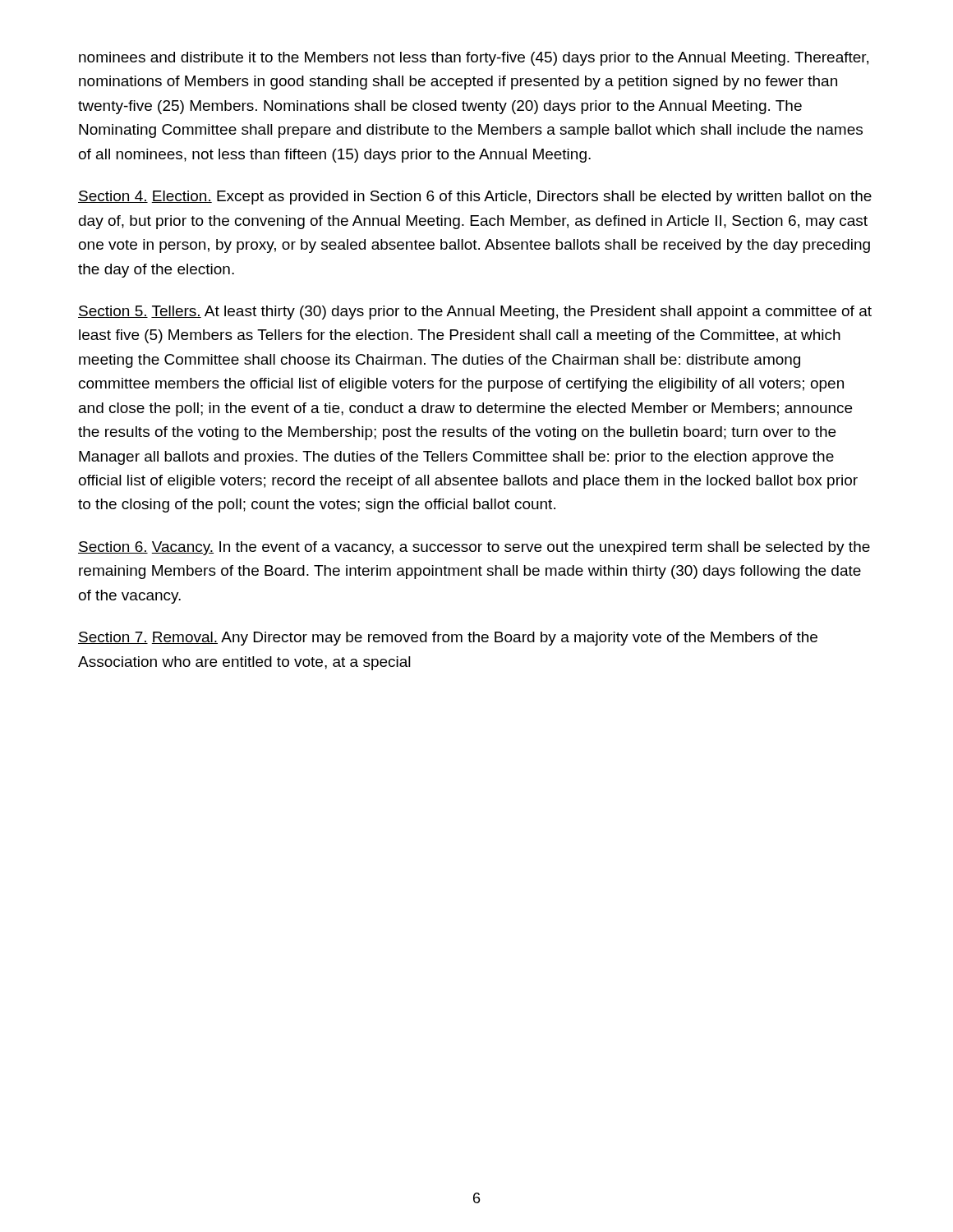The image size is (953, 1232).
Task: Click on the element starting "Section 7. Removal. Any Director may"
Action: point(448,649)
